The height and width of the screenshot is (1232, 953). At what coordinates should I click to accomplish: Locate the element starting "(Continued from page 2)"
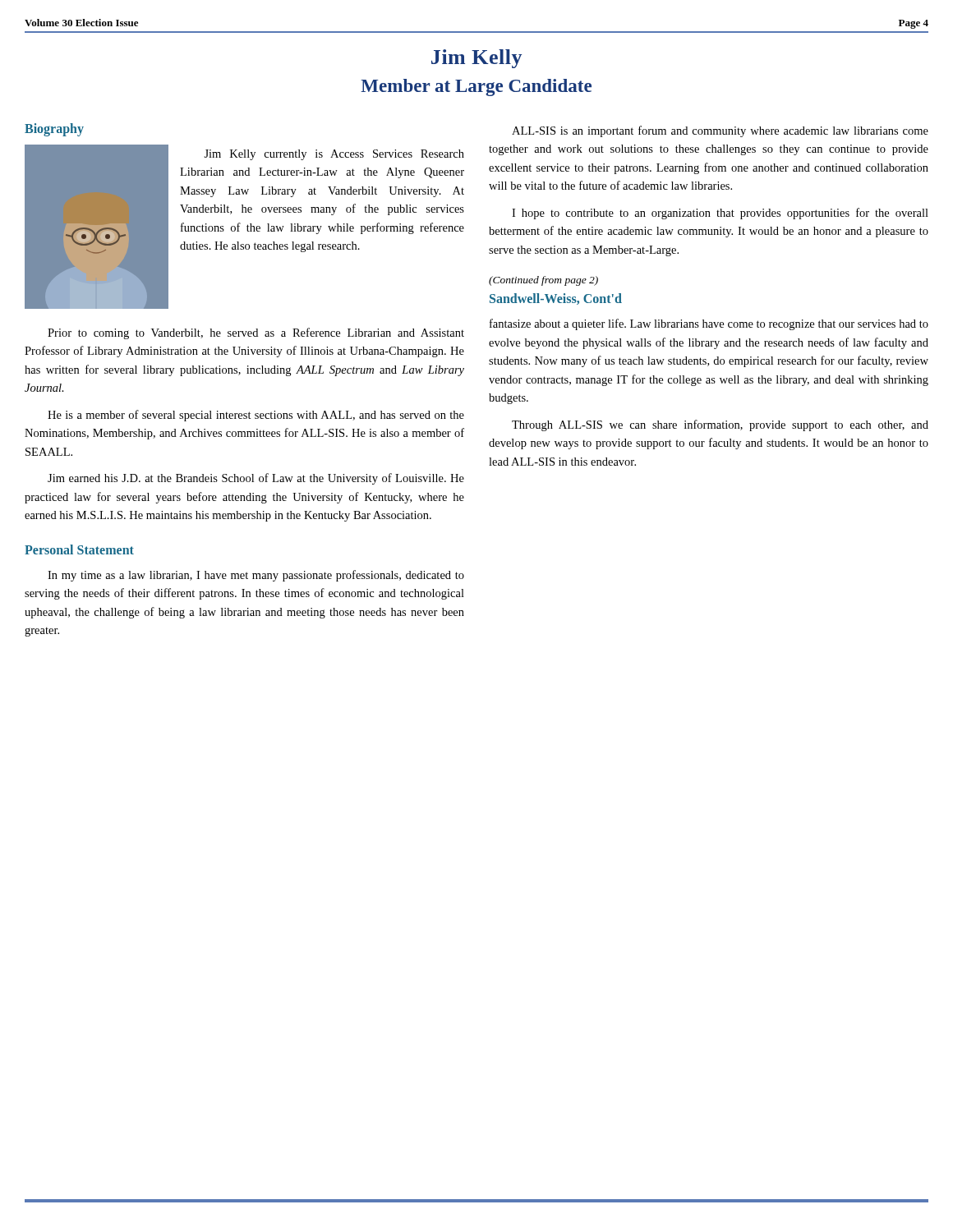click(544, 280)
